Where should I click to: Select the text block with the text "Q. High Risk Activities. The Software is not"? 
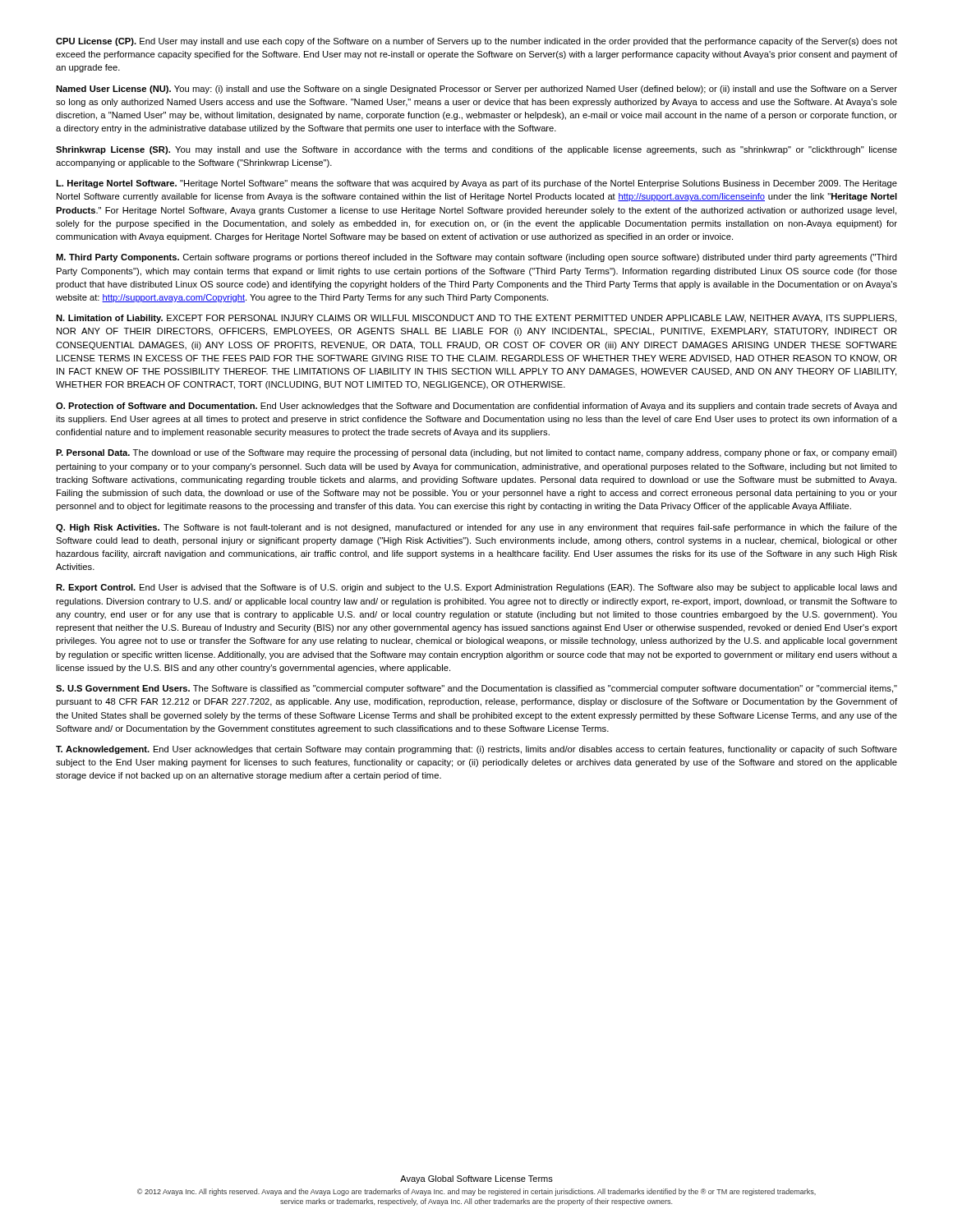[476, 547]
